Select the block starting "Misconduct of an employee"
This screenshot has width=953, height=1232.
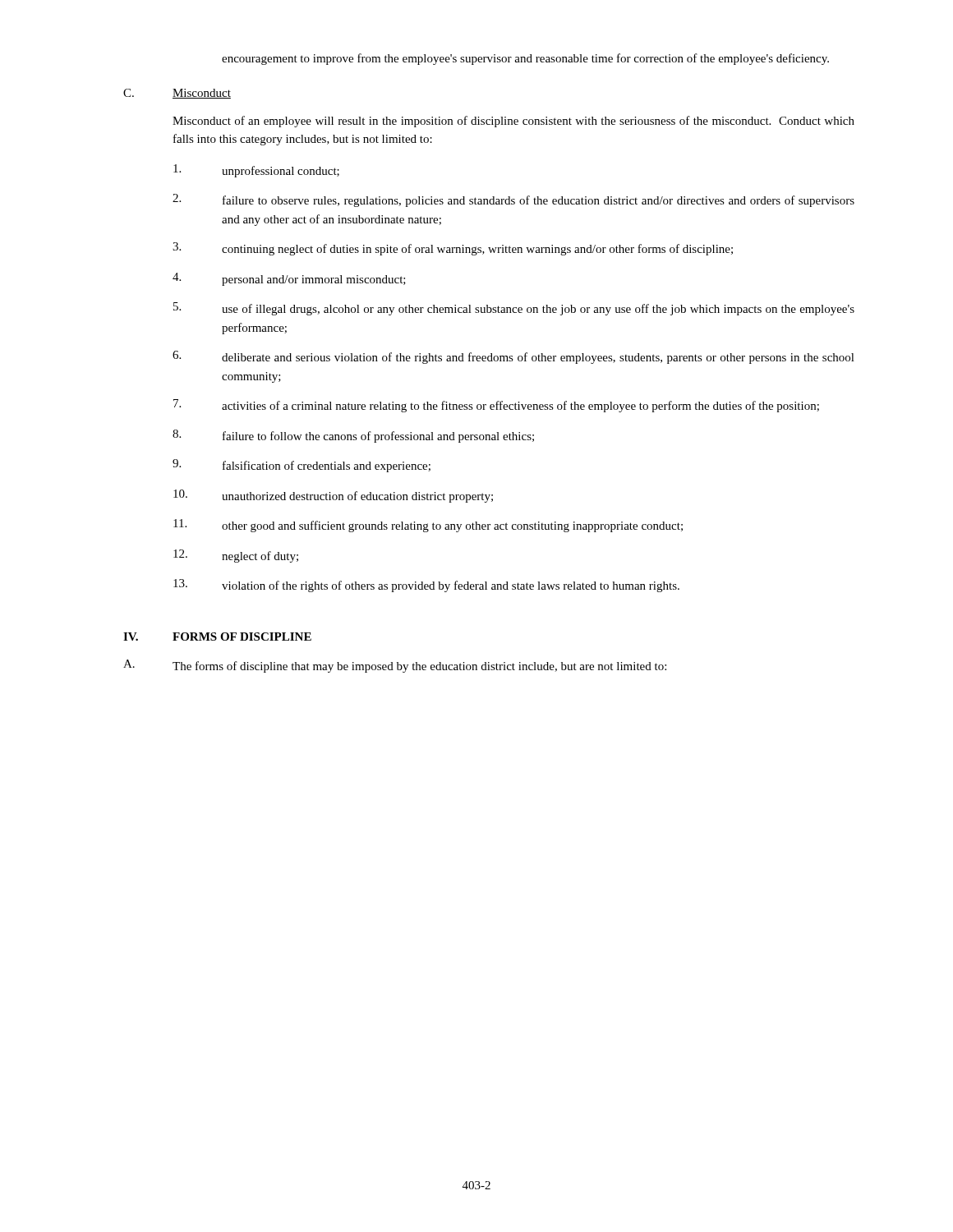(513, 130)
